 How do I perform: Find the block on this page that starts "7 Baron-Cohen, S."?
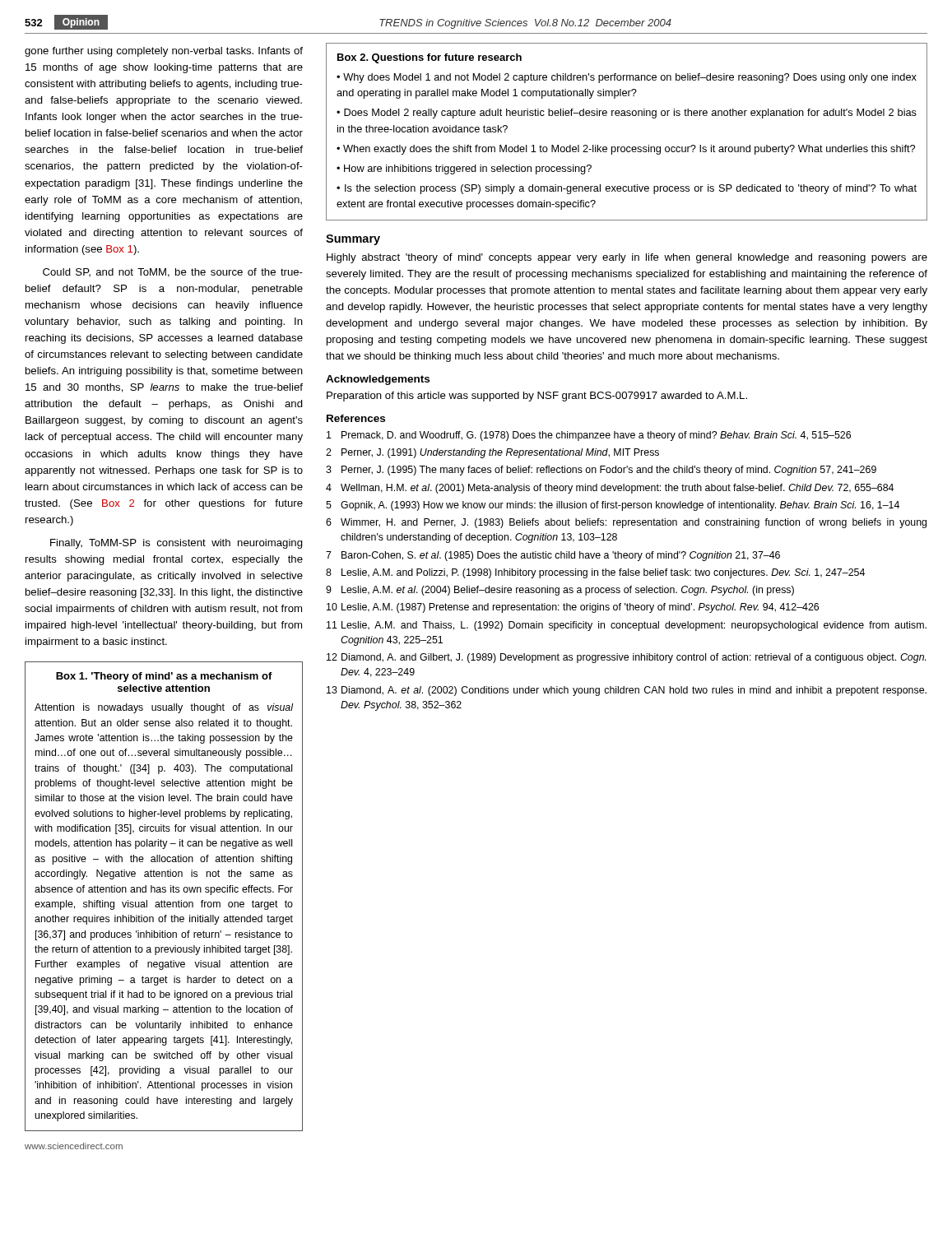pos(553,555)
